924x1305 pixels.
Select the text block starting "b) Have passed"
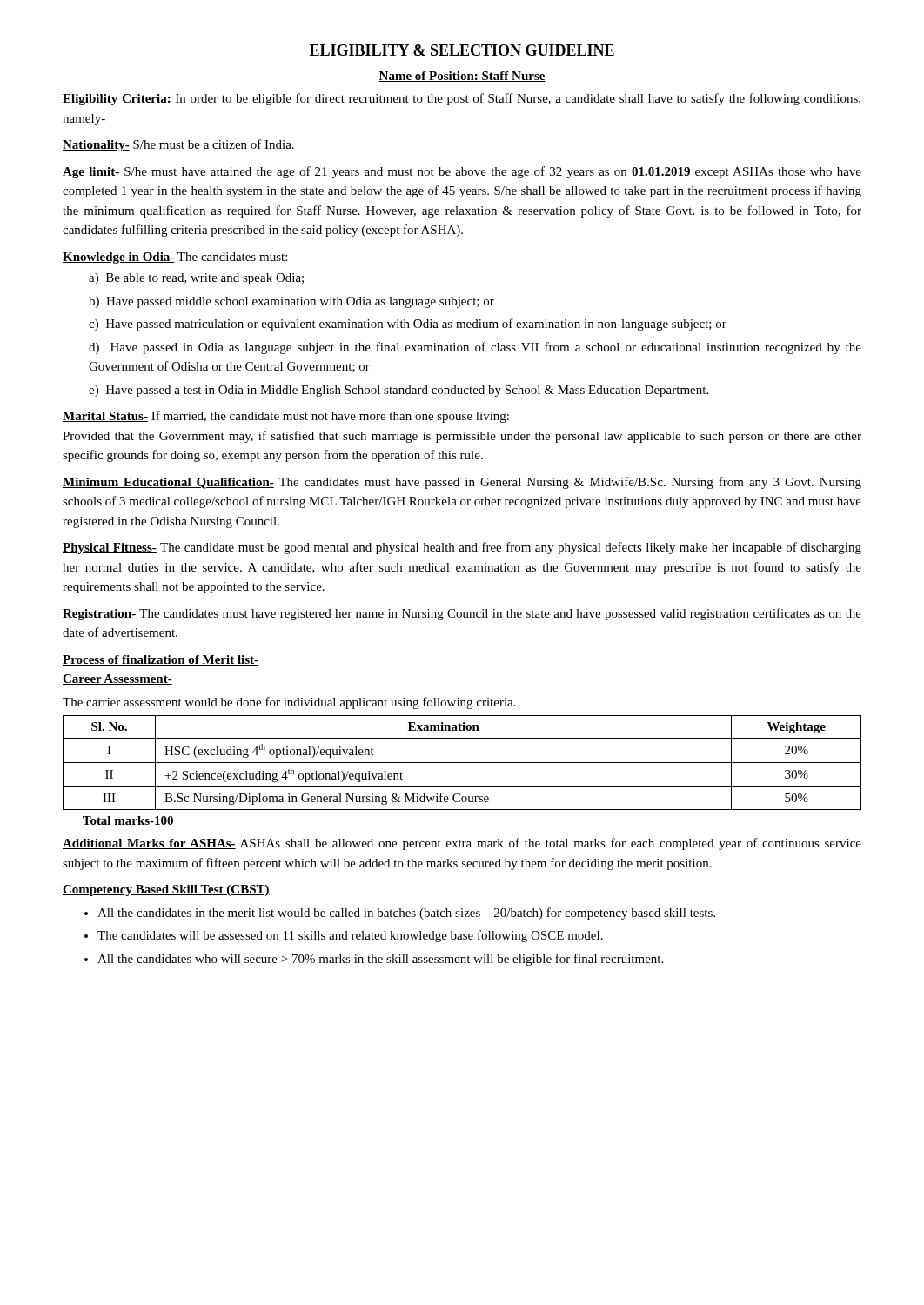pyautogui.click(x=291, y=301)
